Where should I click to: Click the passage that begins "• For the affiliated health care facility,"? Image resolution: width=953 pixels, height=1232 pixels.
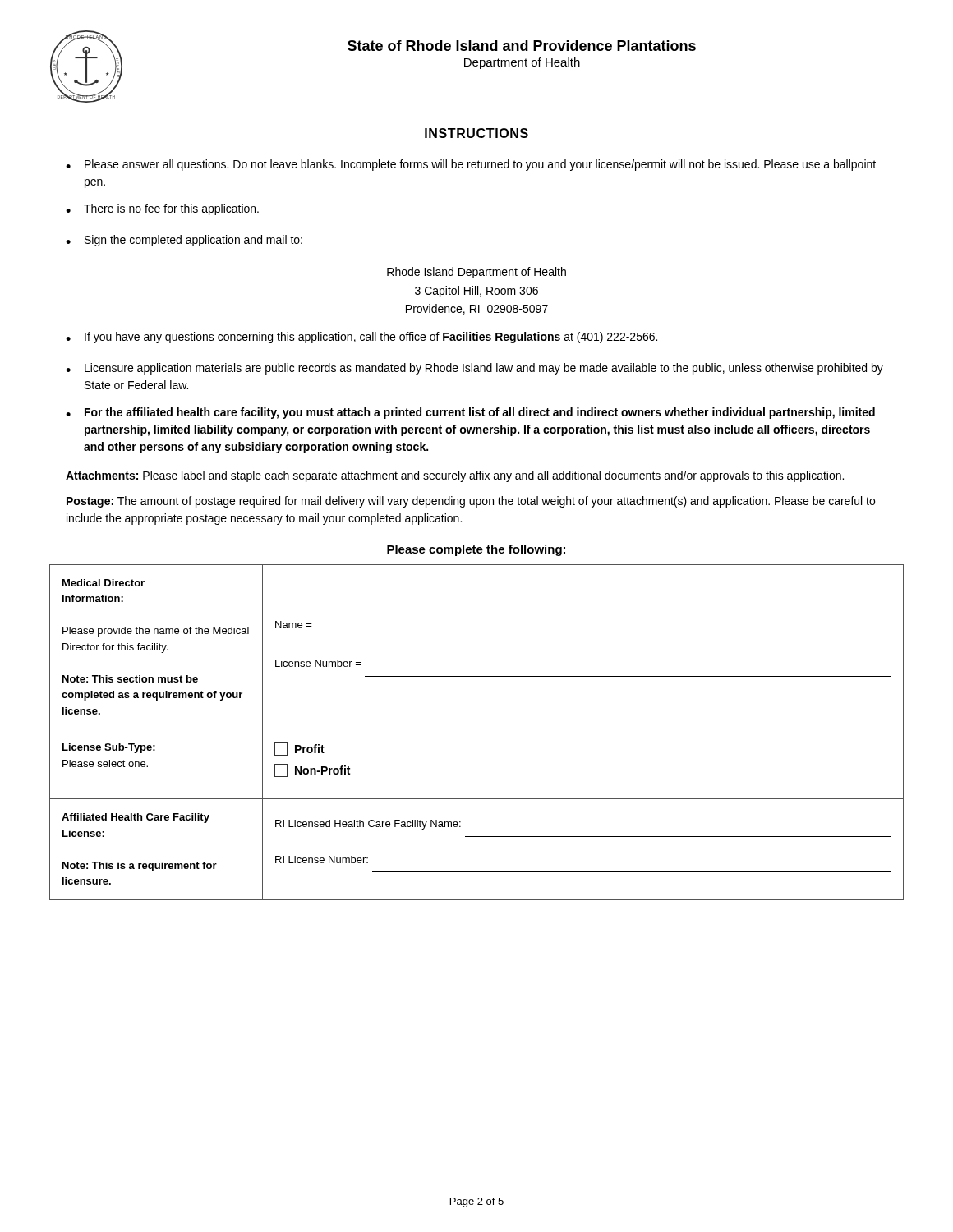point(476,430)
